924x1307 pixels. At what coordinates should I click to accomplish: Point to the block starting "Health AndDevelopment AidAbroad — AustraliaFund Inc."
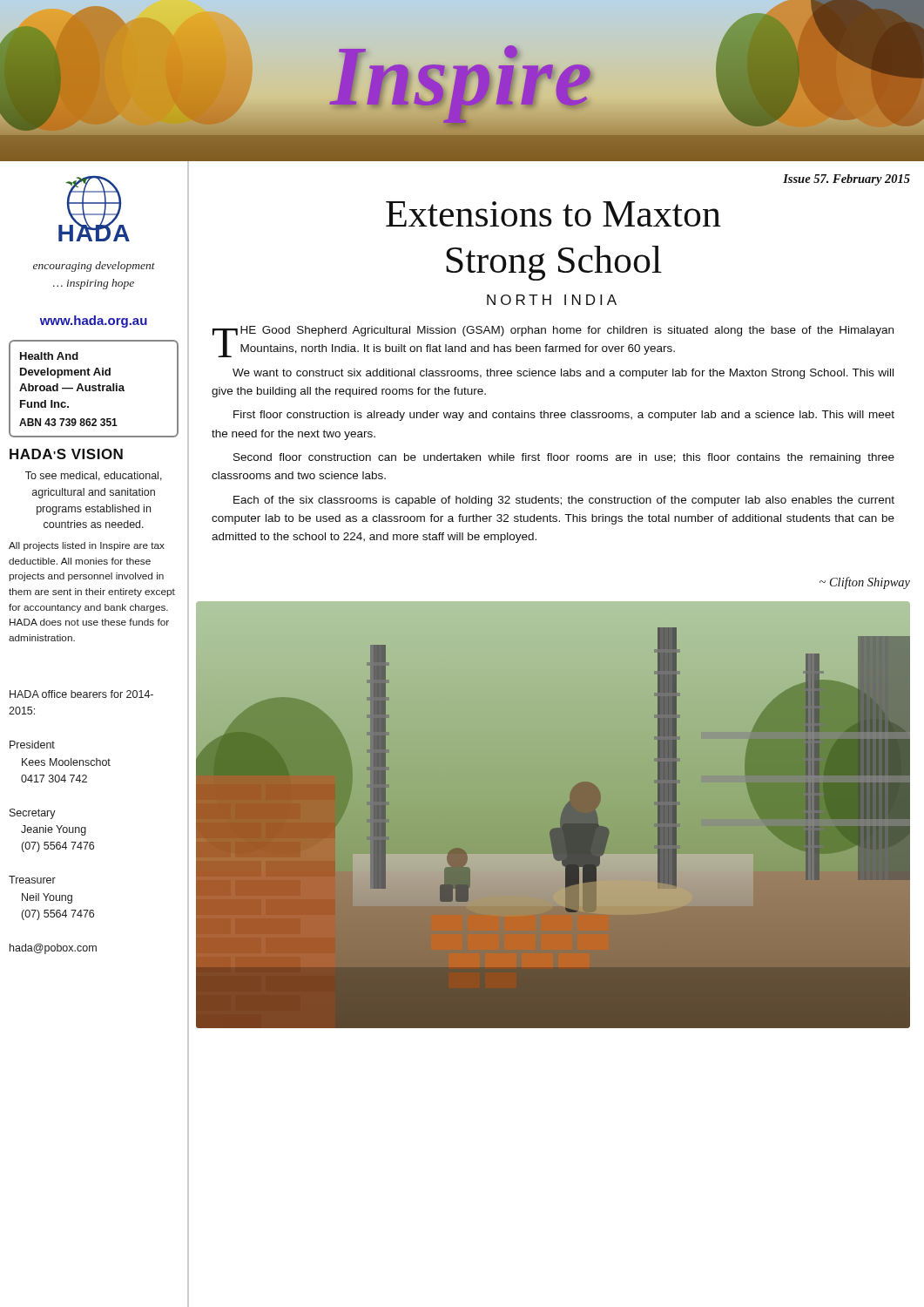tap(94, 389)
